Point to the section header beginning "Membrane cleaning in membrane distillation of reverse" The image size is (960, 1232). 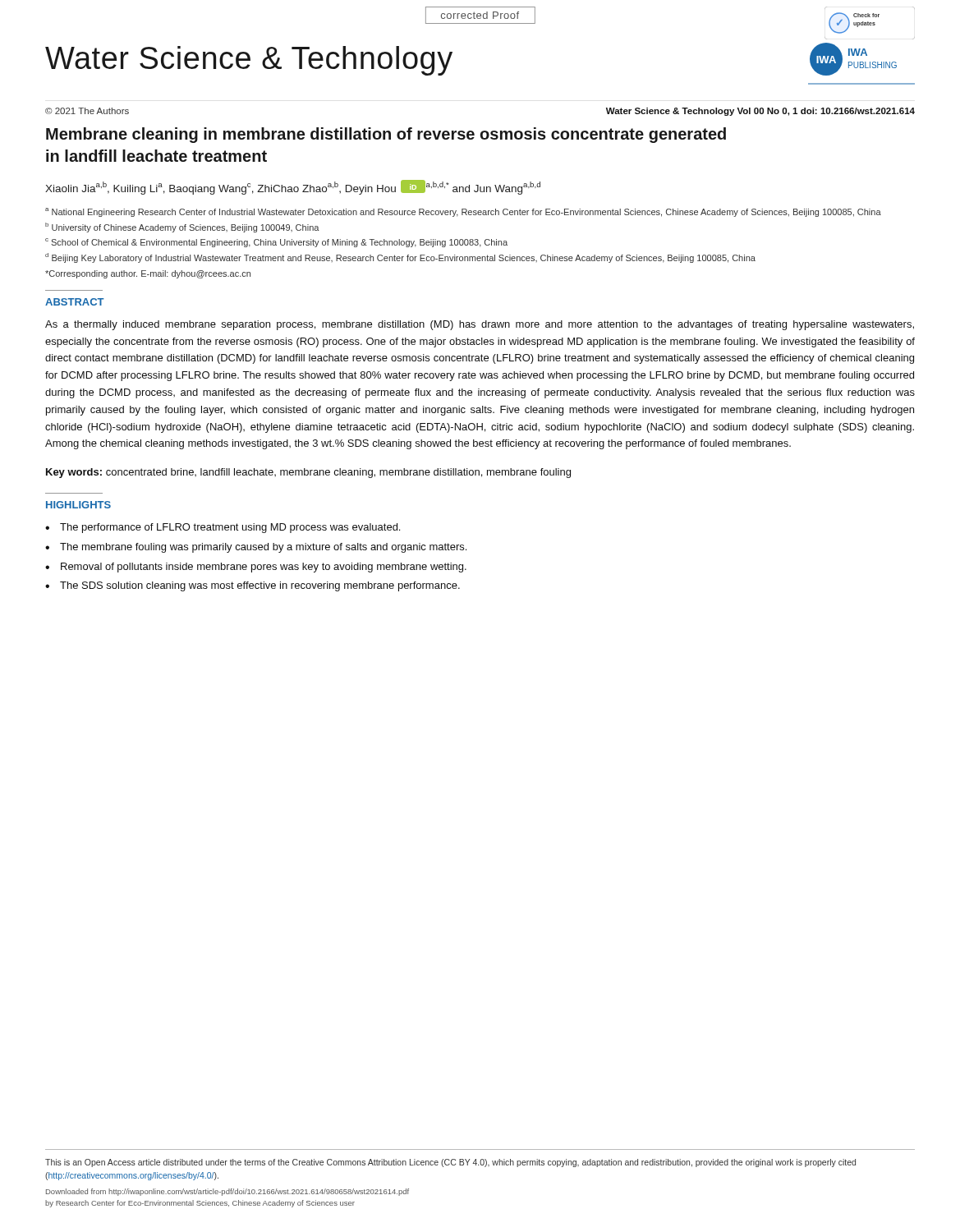coord(386,145)
